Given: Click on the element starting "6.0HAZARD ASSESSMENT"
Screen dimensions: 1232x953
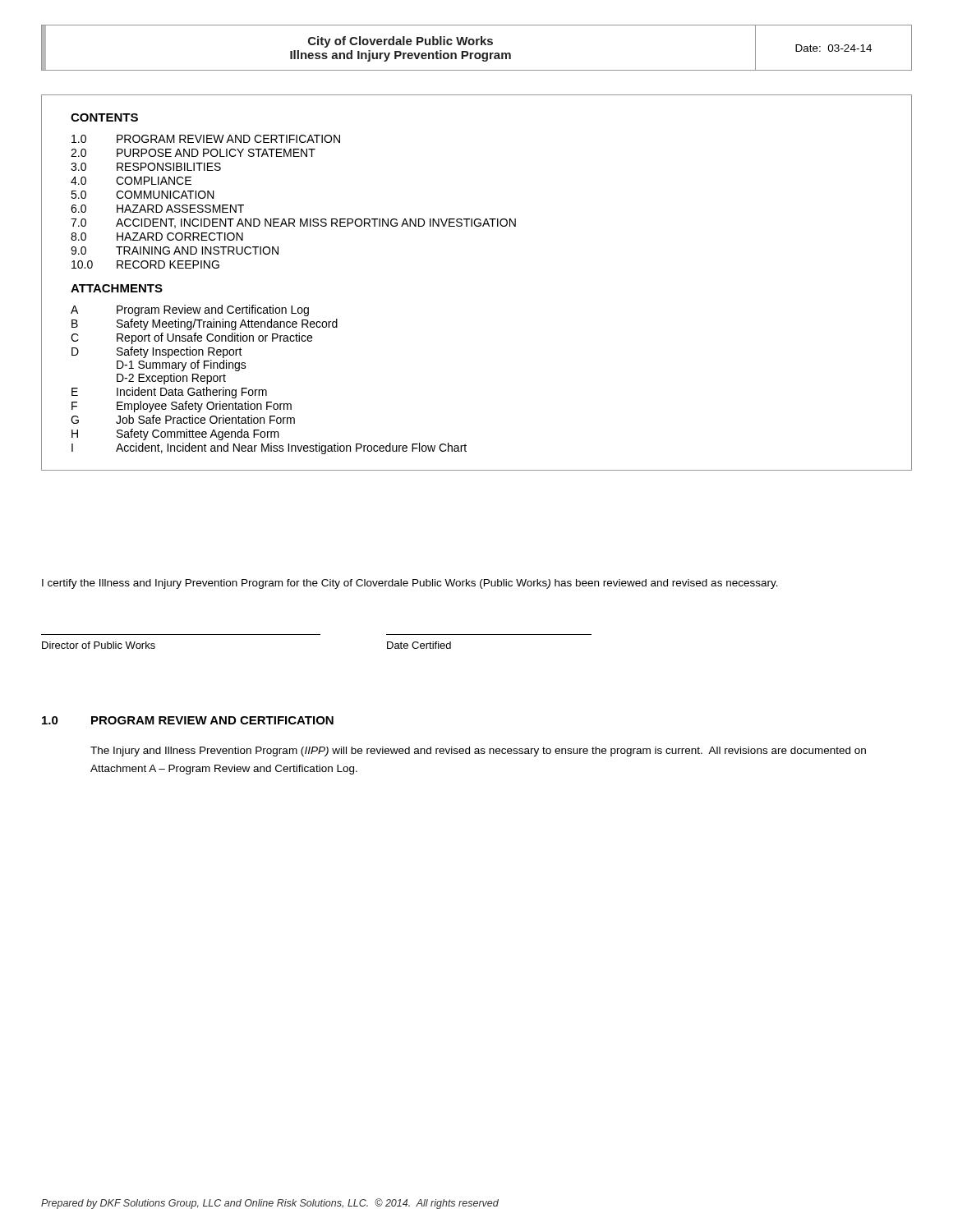Looking at the screenshot, I should click(x=157, y=209).
